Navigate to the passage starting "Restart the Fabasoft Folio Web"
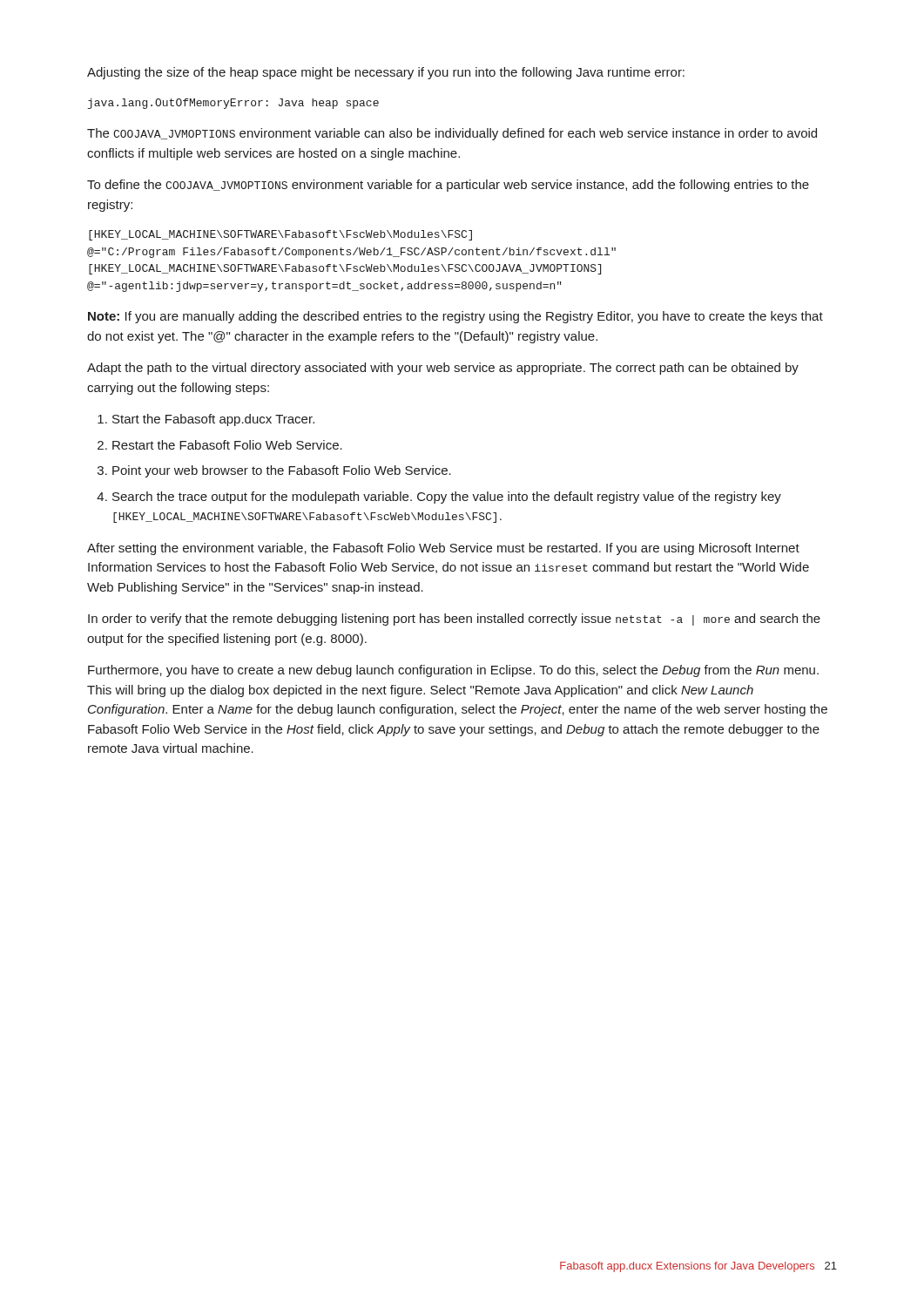The width and height of the screenshot is (924, 1307). click(227, 445)
